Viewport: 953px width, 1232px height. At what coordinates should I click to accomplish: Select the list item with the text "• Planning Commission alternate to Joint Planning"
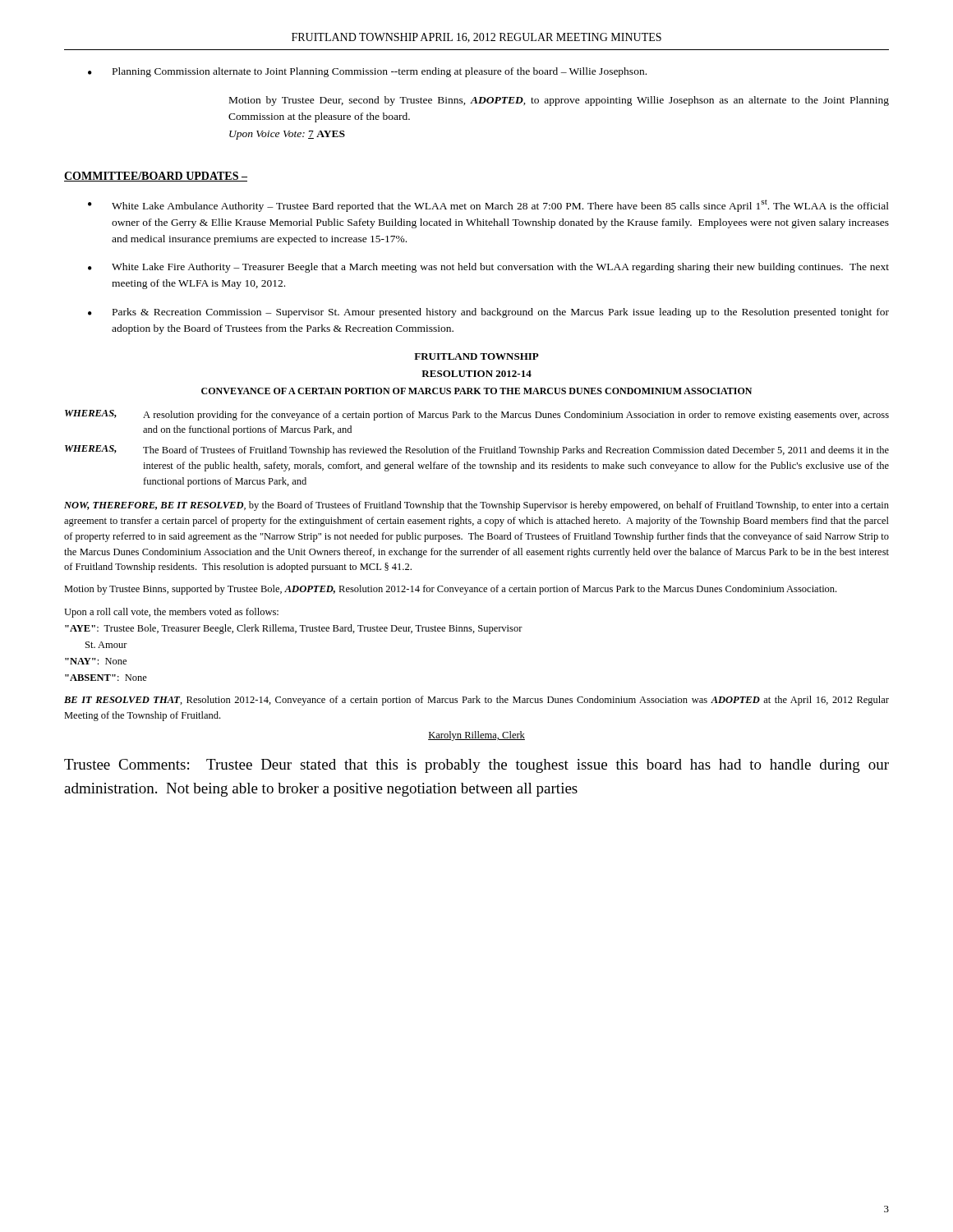tap(488, 74)
